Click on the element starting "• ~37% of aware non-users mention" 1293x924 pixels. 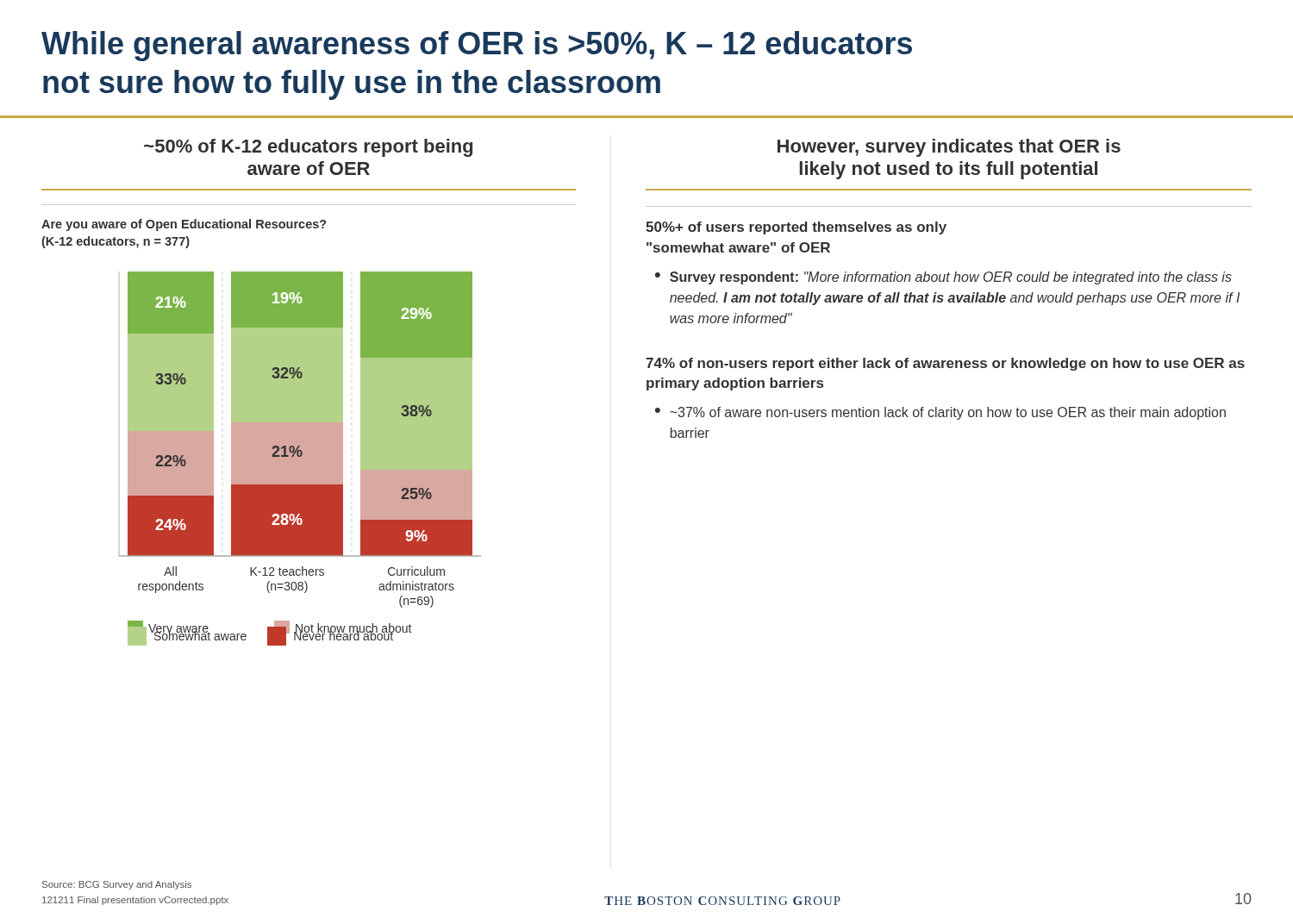pos(953,423)
